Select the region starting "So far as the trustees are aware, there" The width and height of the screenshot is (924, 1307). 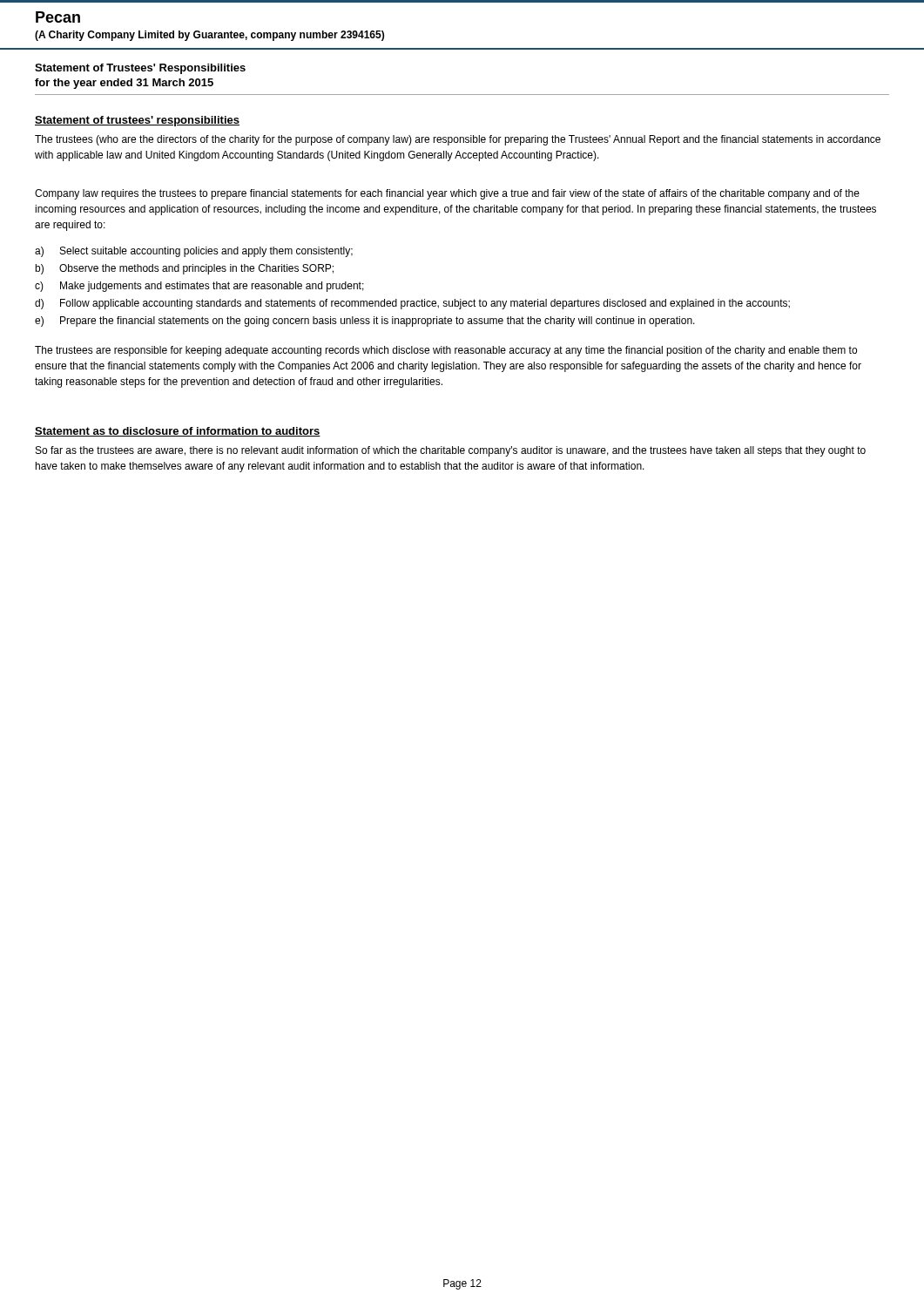(462, 458)
